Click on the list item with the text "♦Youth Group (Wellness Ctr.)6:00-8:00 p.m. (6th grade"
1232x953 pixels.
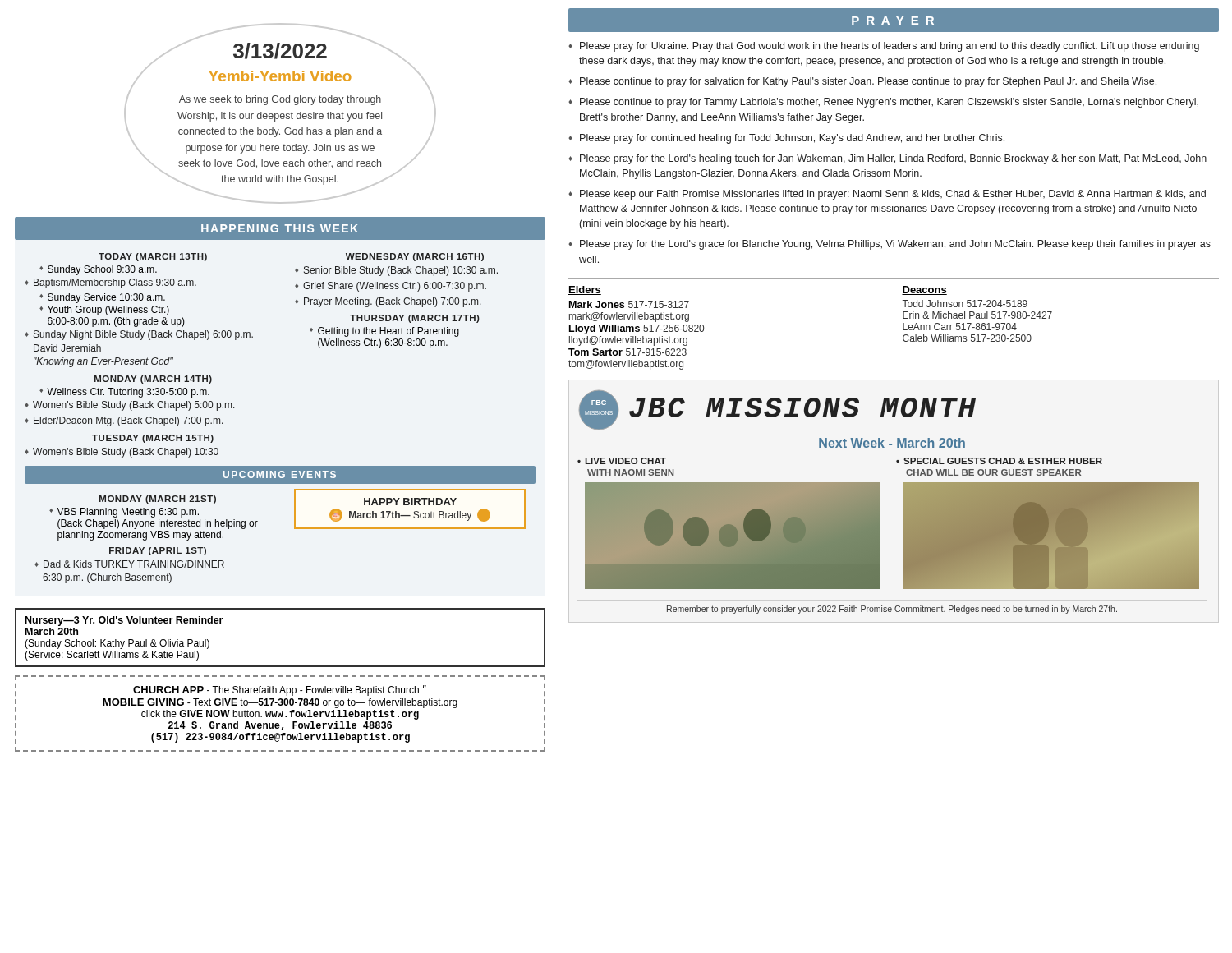[112, 315]
